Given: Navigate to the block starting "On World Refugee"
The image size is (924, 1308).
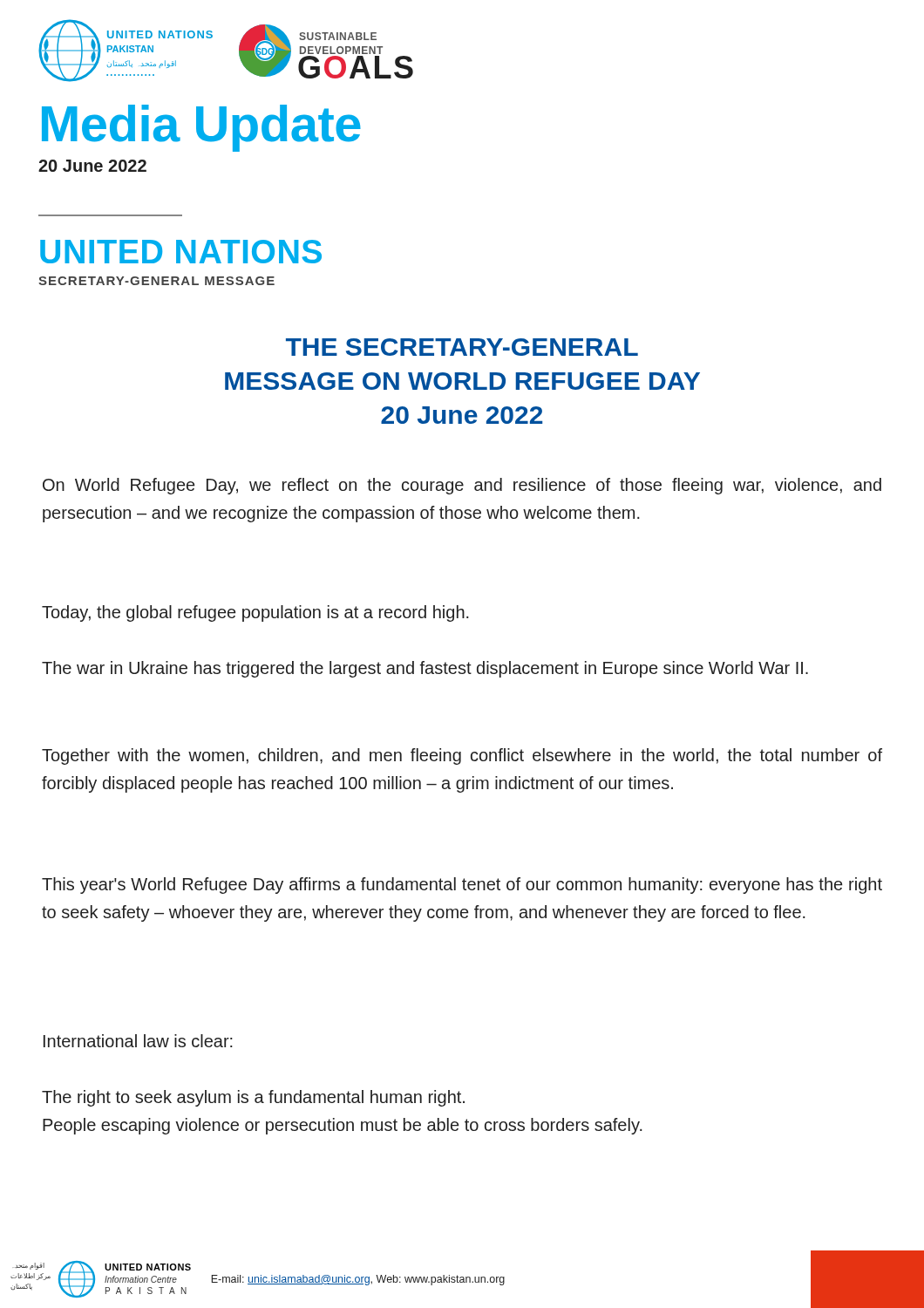Looking at the screenshot, I should [462, 499].
